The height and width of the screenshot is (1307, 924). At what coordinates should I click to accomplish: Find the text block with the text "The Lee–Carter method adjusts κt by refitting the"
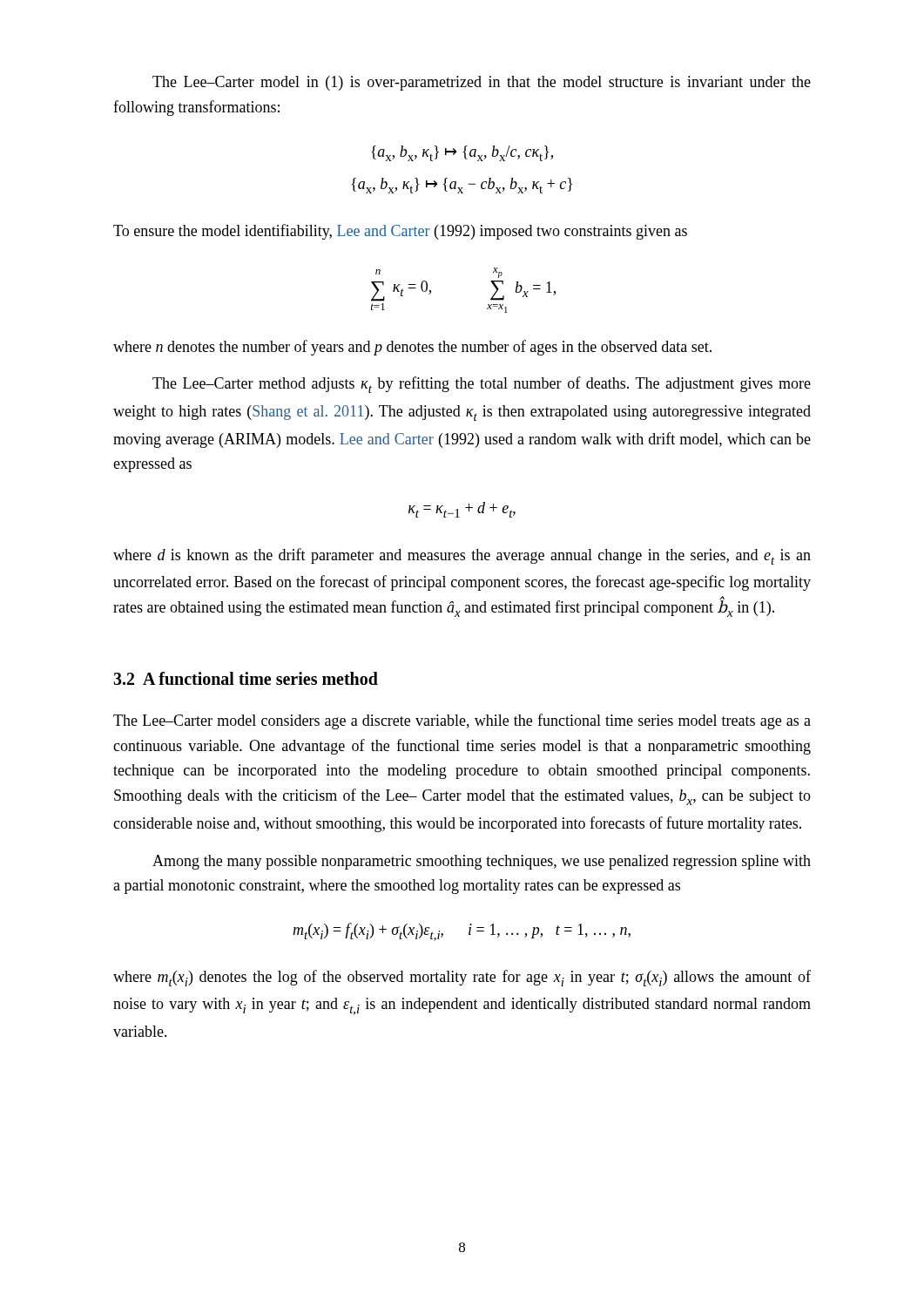click(x=462, y=424)
